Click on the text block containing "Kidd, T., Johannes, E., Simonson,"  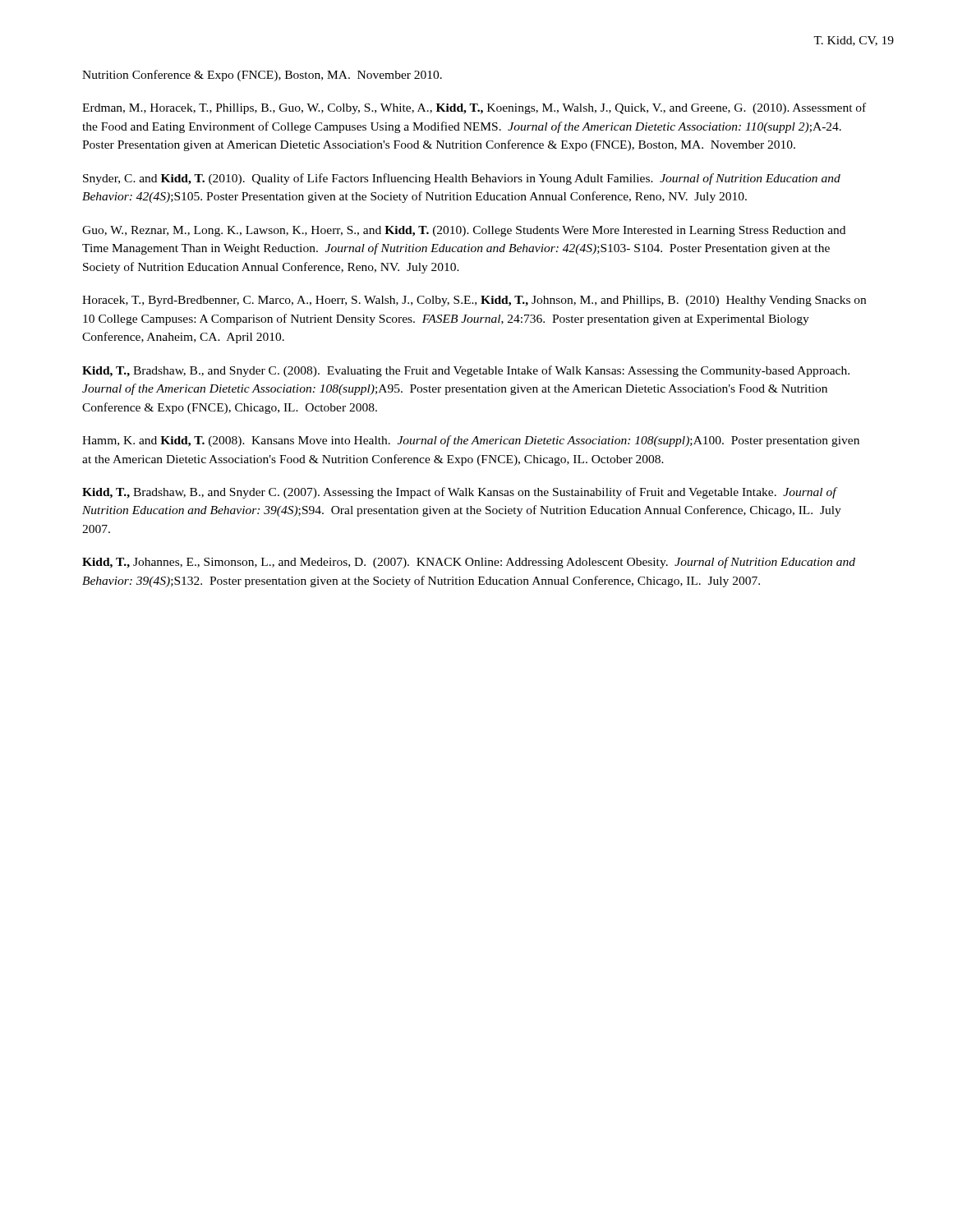[x=469, y=571]
